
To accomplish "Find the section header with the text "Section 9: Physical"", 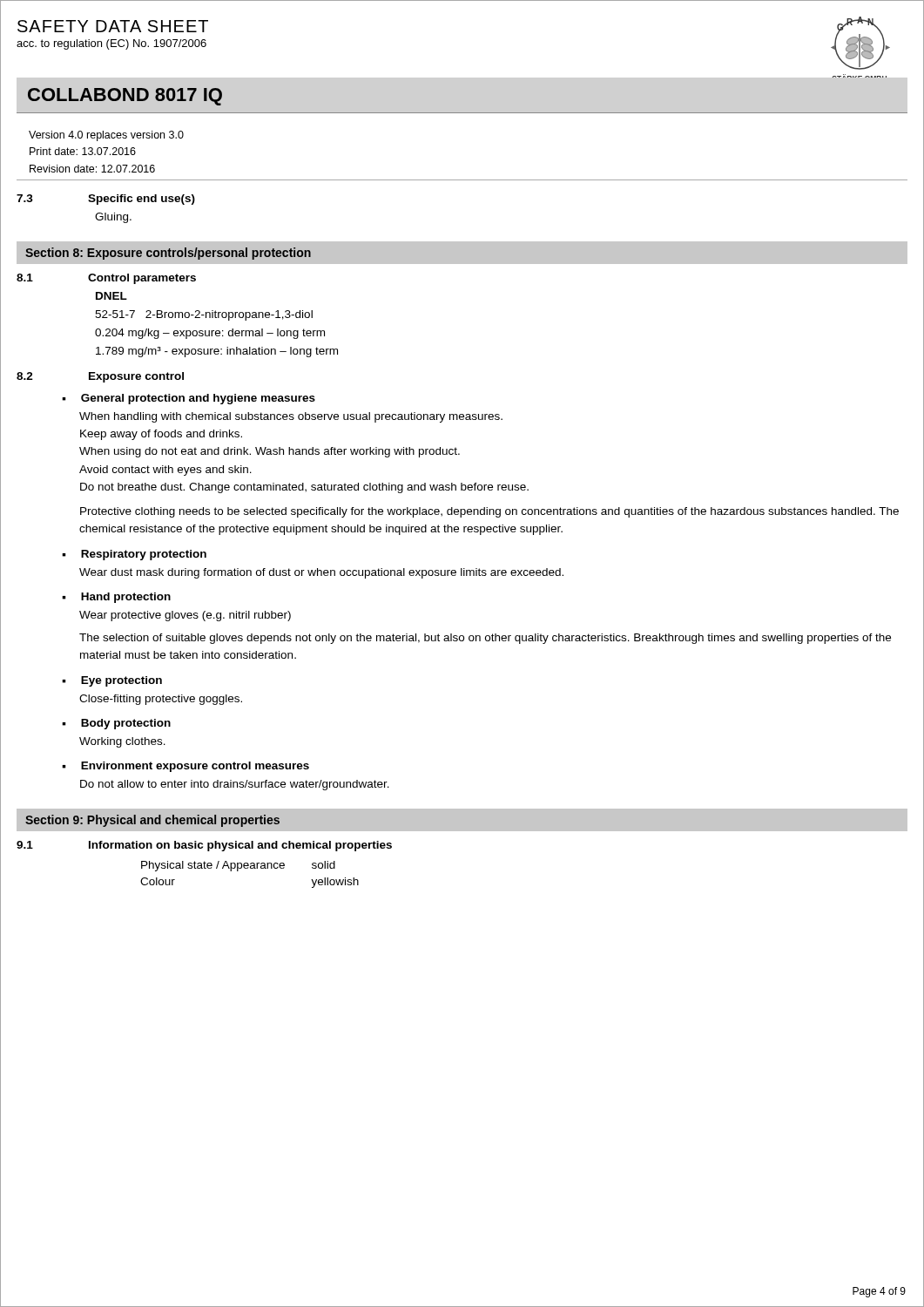I will [x=153, y=820].
